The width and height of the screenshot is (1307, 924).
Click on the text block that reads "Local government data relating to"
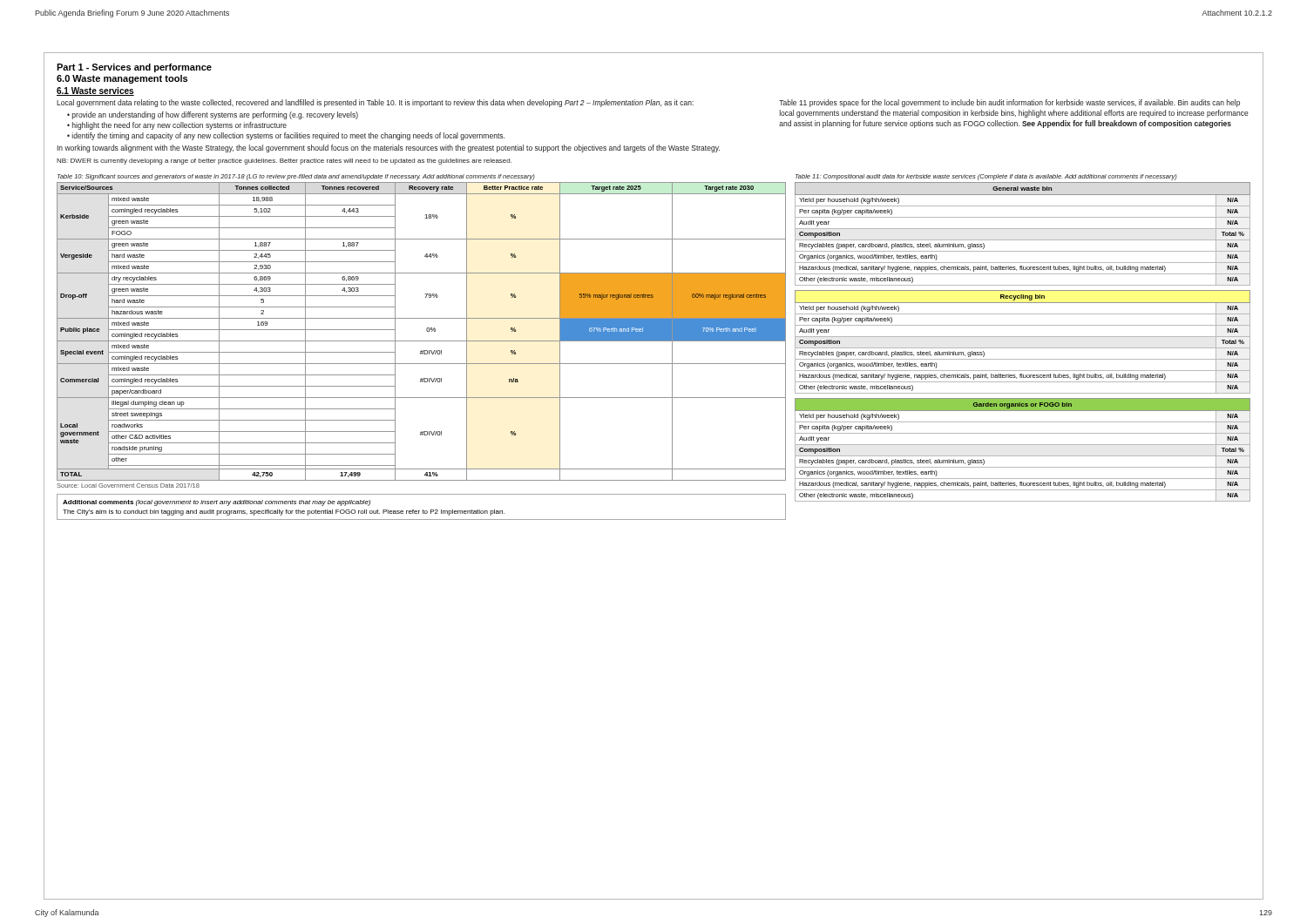tap(375, 103)
